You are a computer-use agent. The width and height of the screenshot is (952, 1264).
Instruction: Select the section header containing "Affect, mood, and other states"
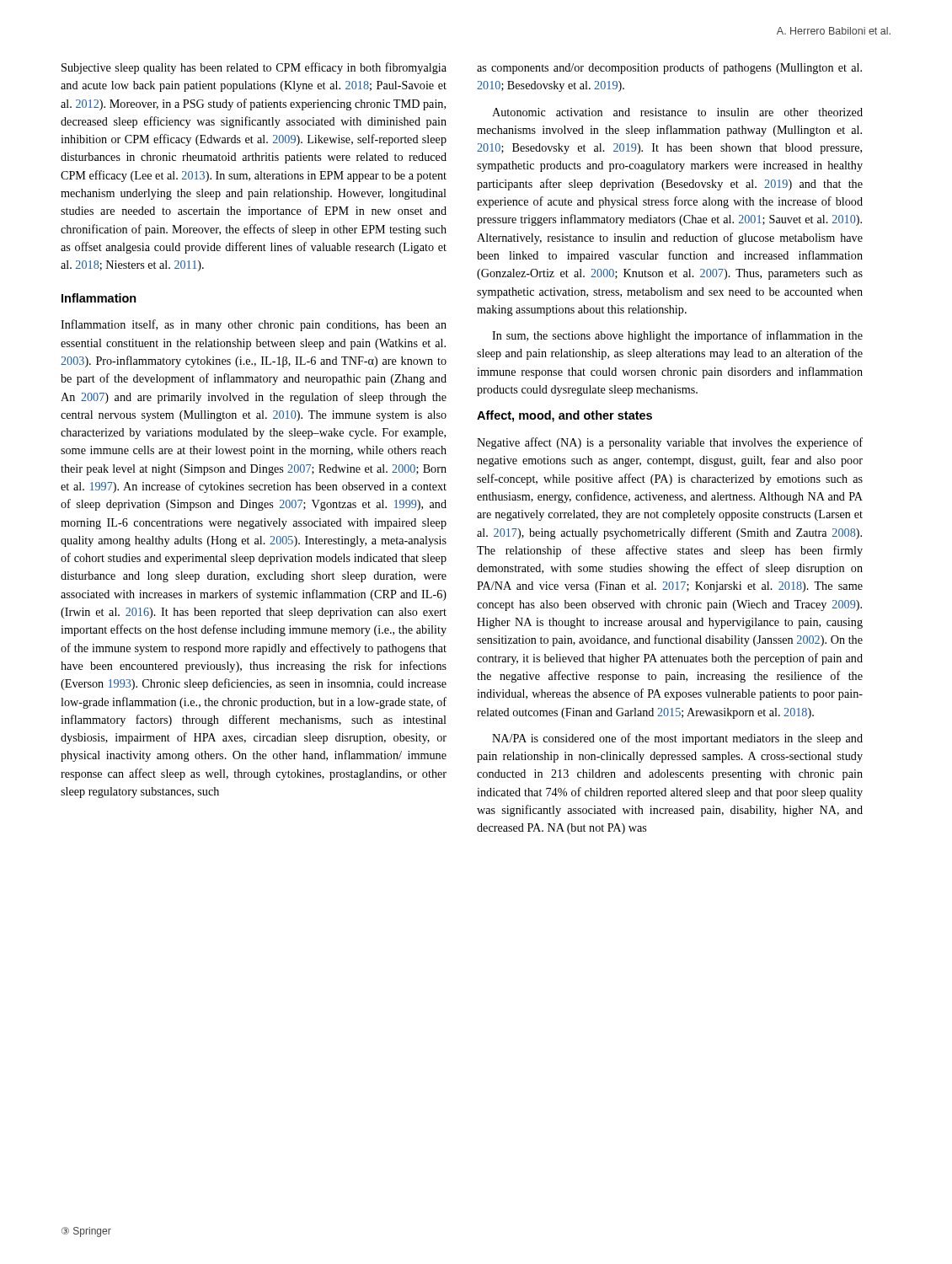tap(564, 416)
